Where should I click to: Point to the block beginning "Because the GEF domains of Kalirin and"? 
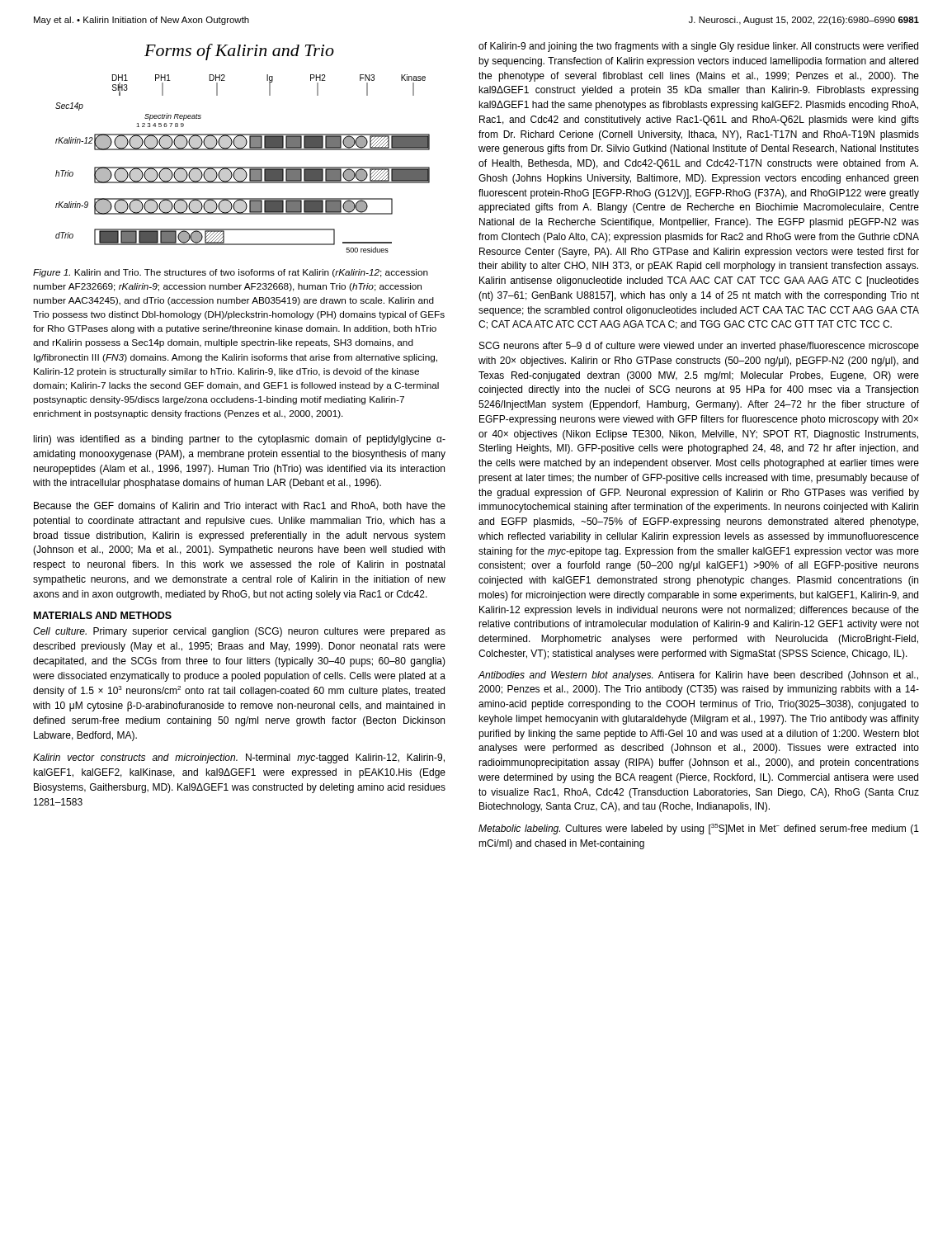coord(239,550)
